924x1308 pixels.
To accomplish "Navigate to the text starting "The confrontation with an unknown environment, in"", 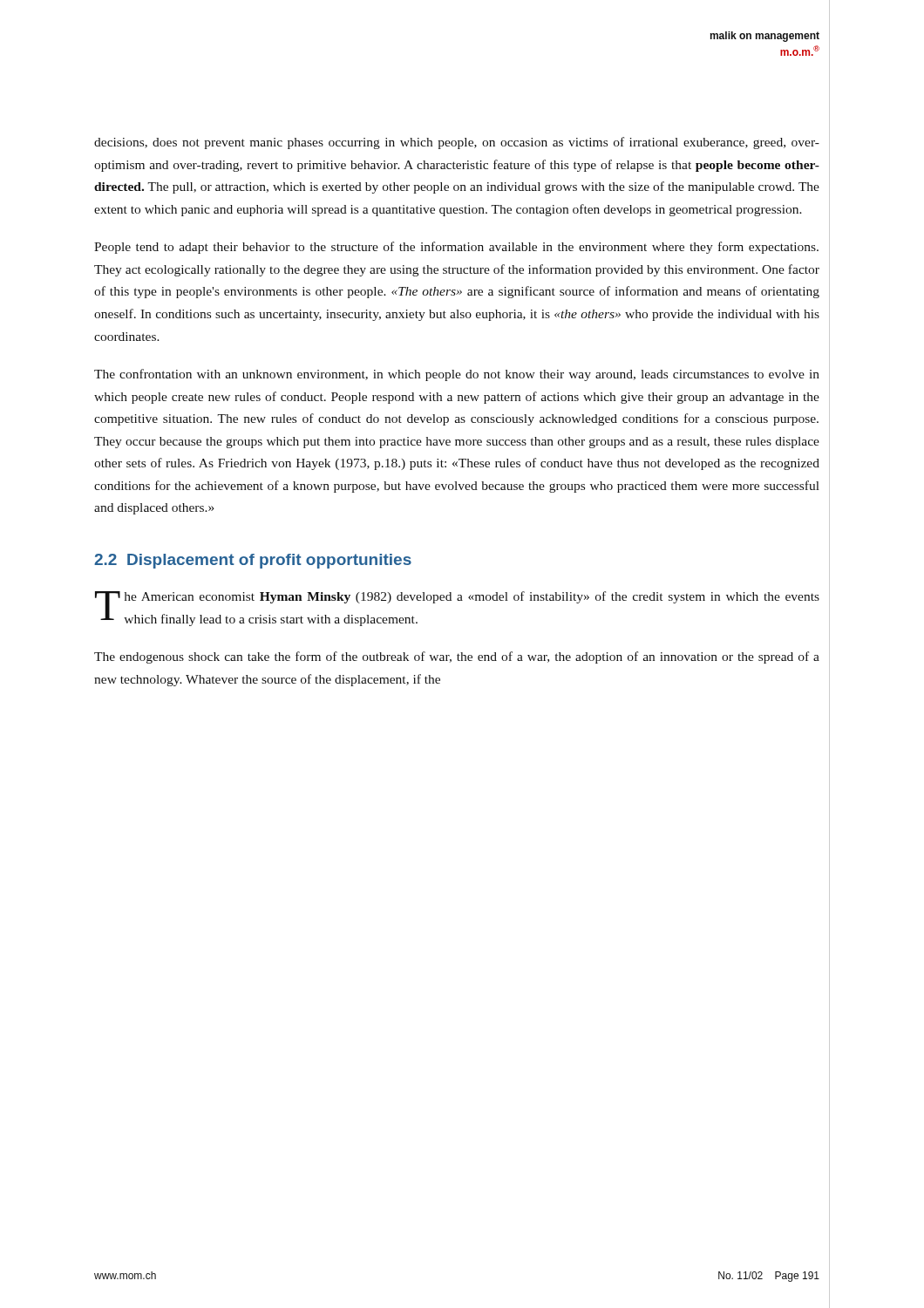I will 457,441.
